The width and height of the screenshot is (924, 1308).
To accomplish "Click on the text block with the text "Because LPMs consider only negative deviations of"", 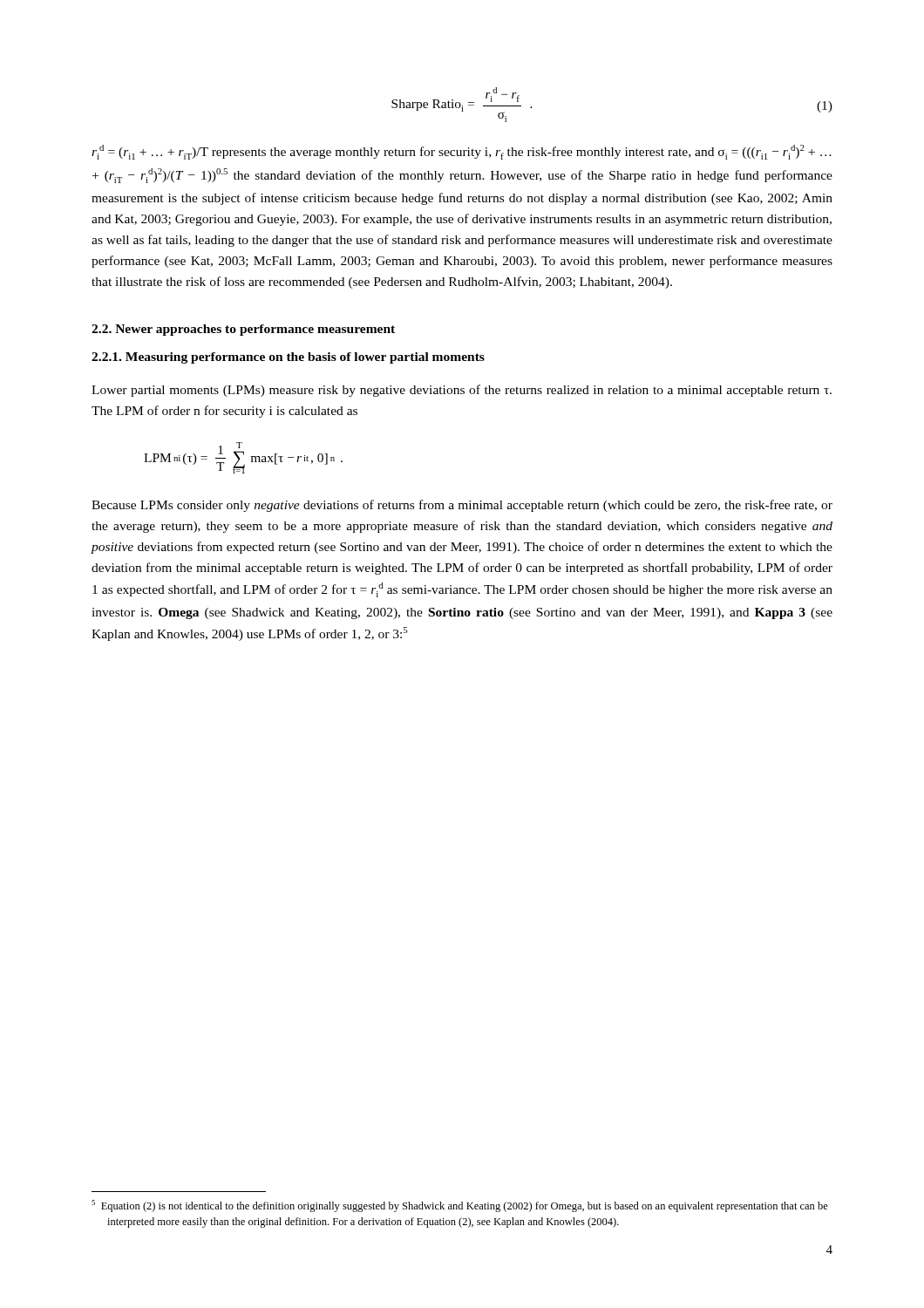I will 462,569.
